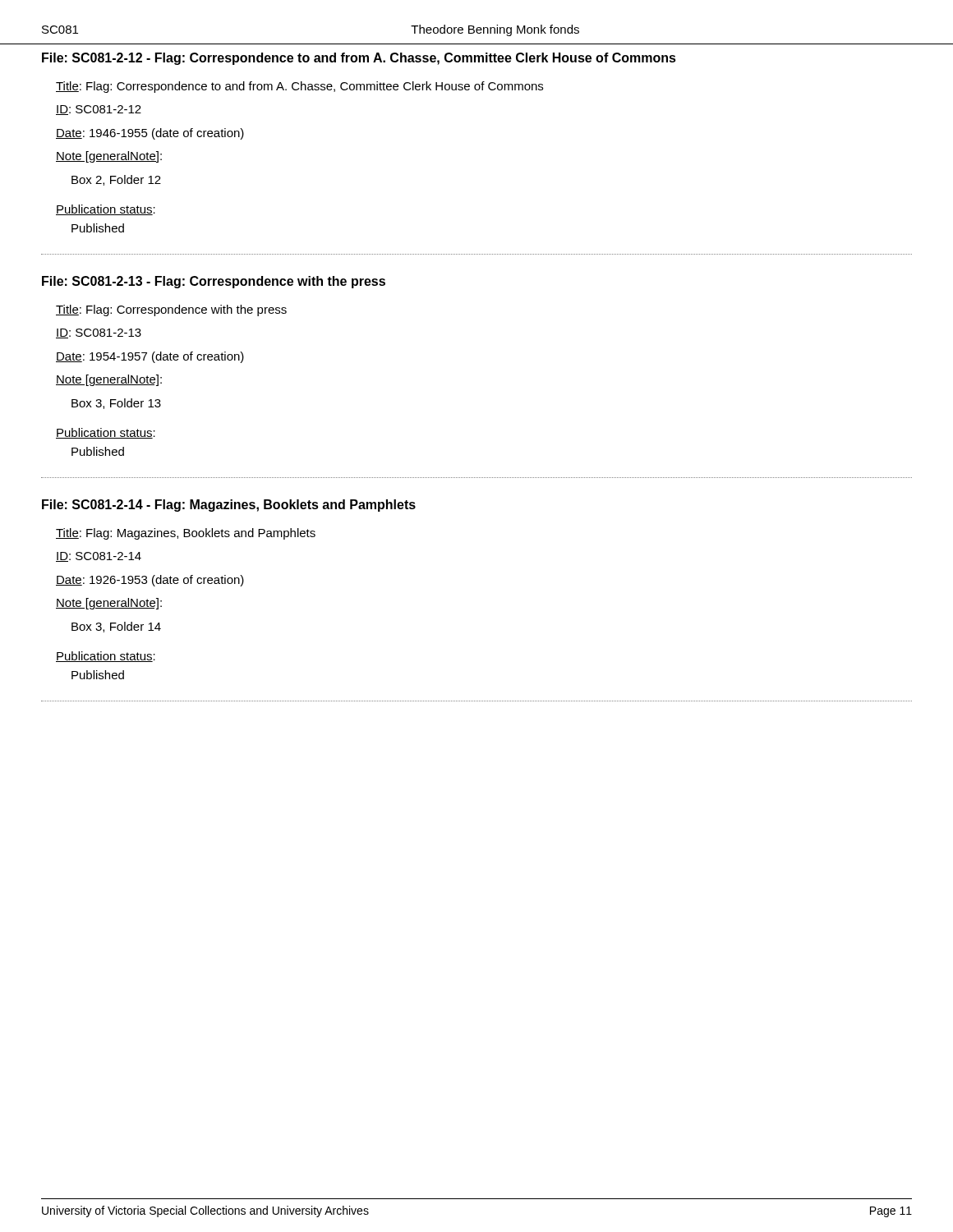Locate the text "File: SC081-2-14 - Flag: Magazines, Booklets and Pamphlets"
953x1232 pixels.
(228, 505)
